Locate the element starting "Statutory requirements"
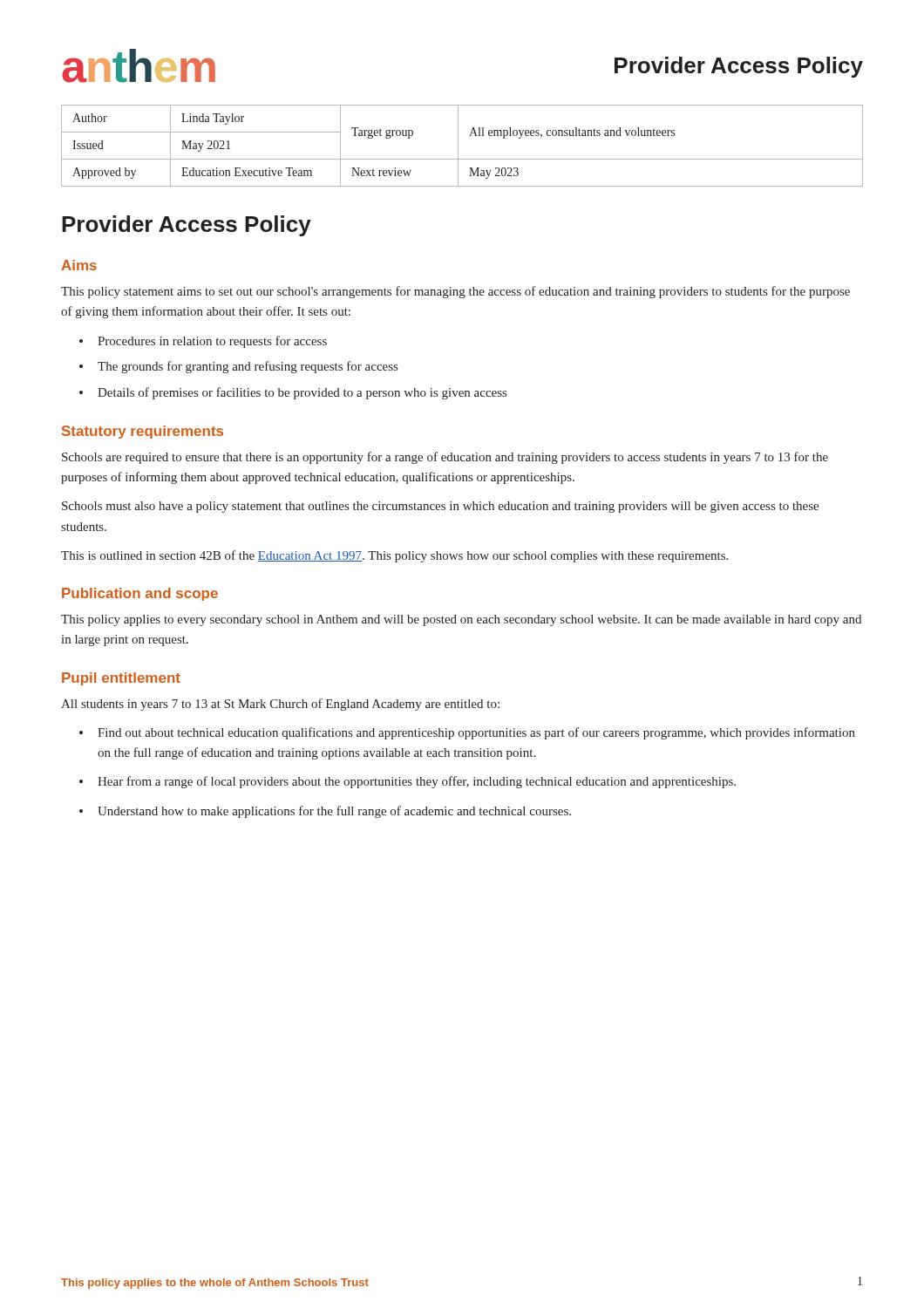 [143, 431]
